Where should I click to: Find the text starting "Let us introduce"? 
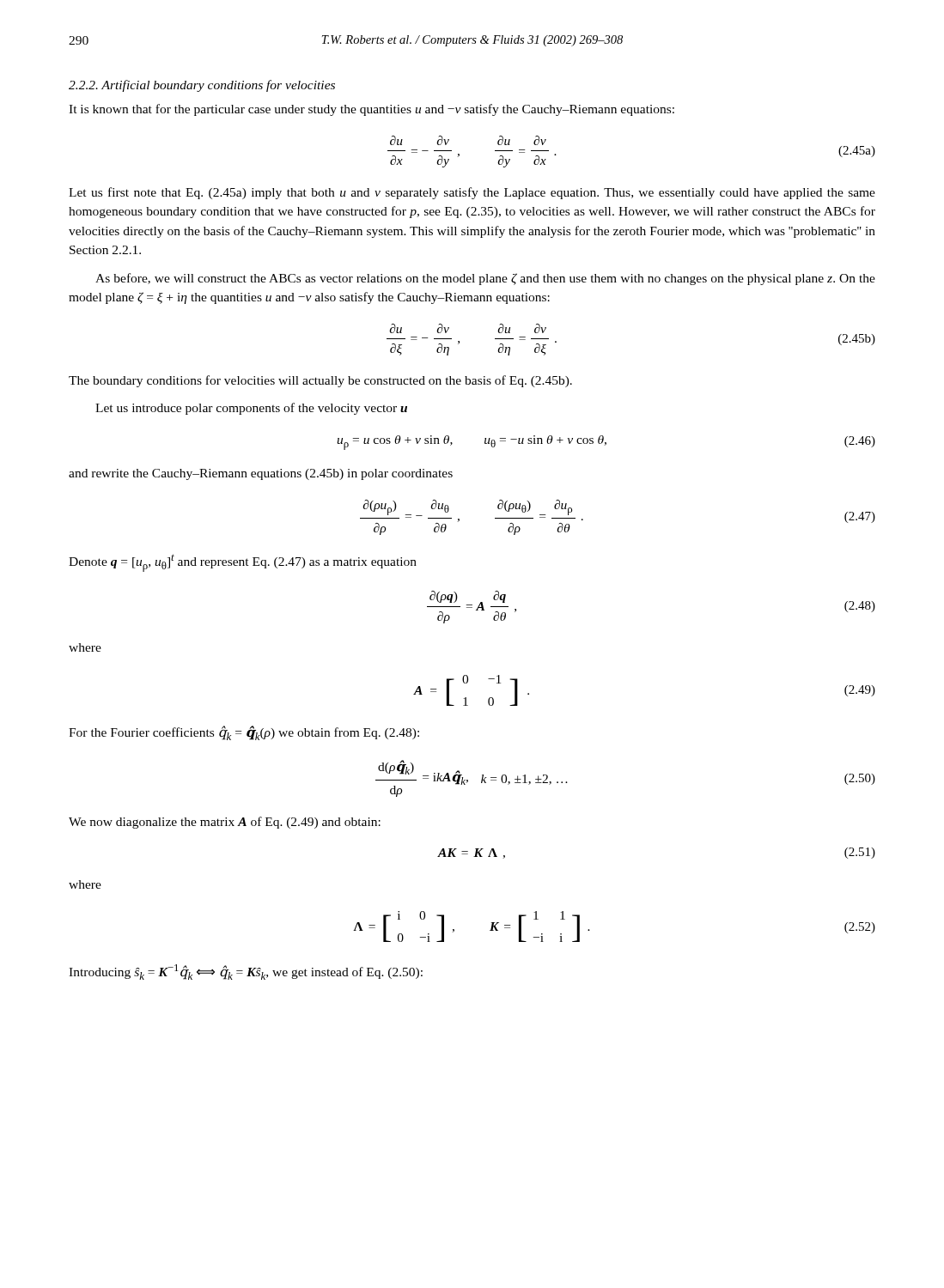click(x=252, y=408)
